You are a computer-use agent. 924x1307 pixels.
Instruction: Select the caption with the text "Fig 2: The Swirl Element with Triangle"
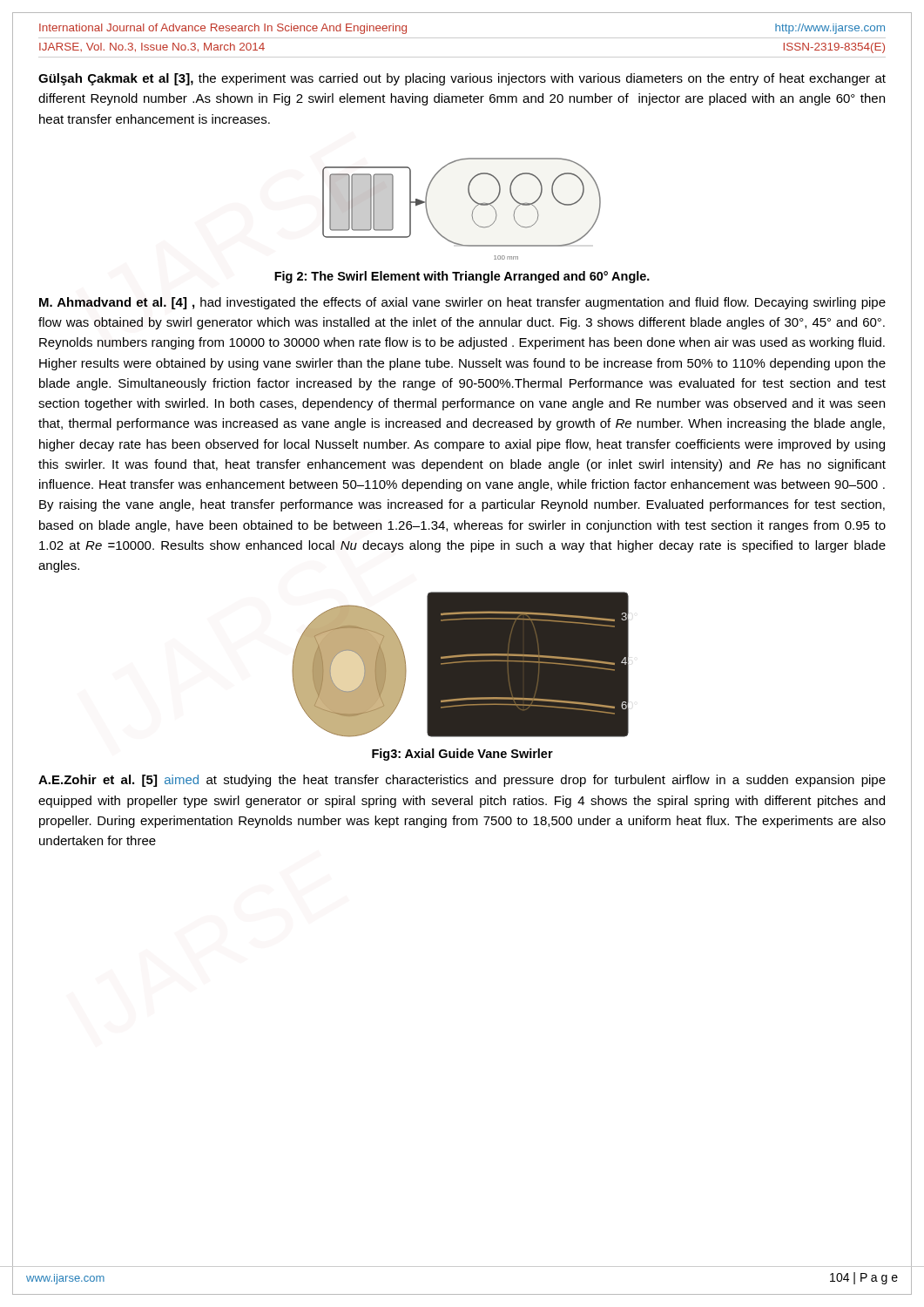[462, 276]
